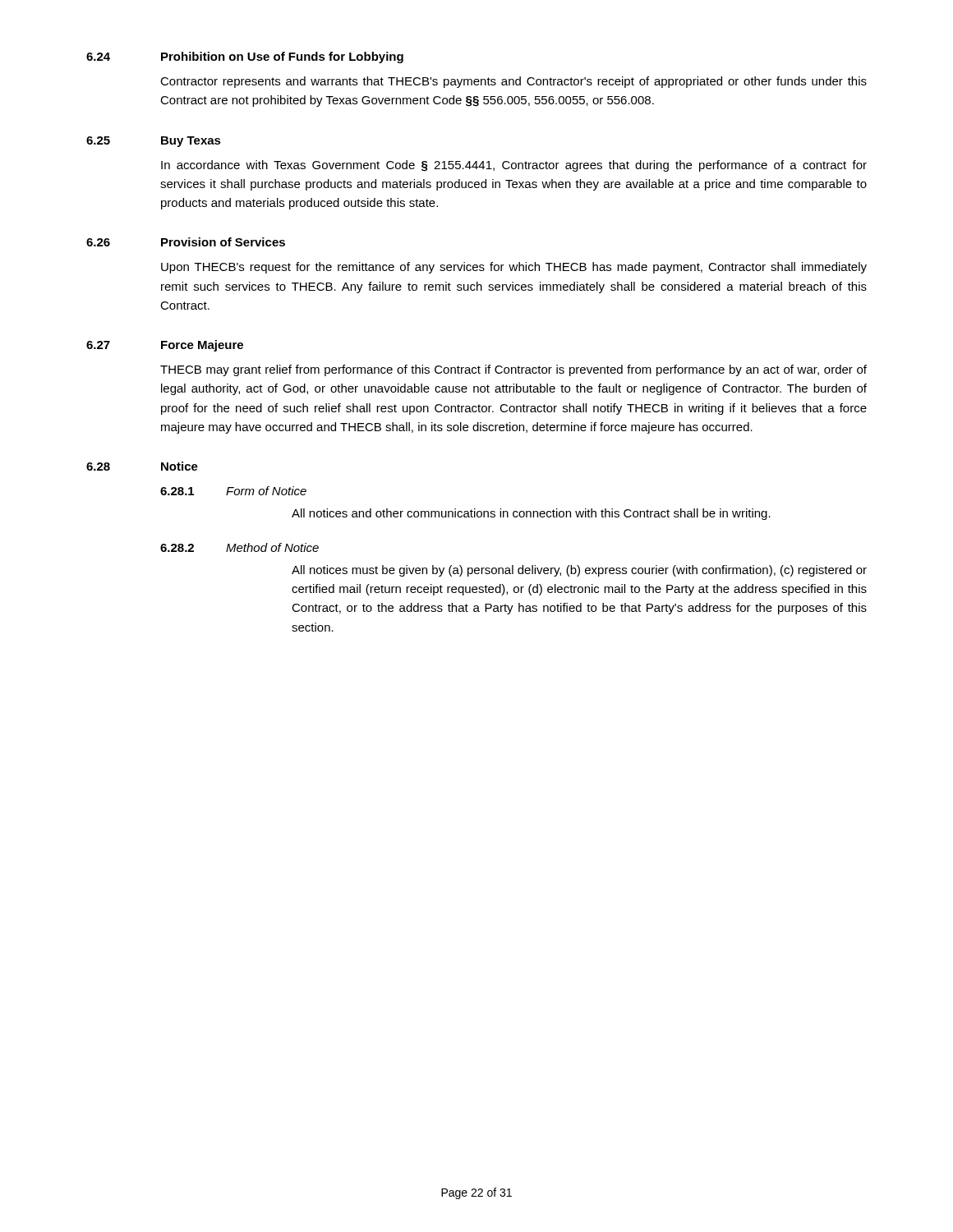
Task: Where is the passage that starts "THECB may grant relief from performance"?
Action: (513, 398)
